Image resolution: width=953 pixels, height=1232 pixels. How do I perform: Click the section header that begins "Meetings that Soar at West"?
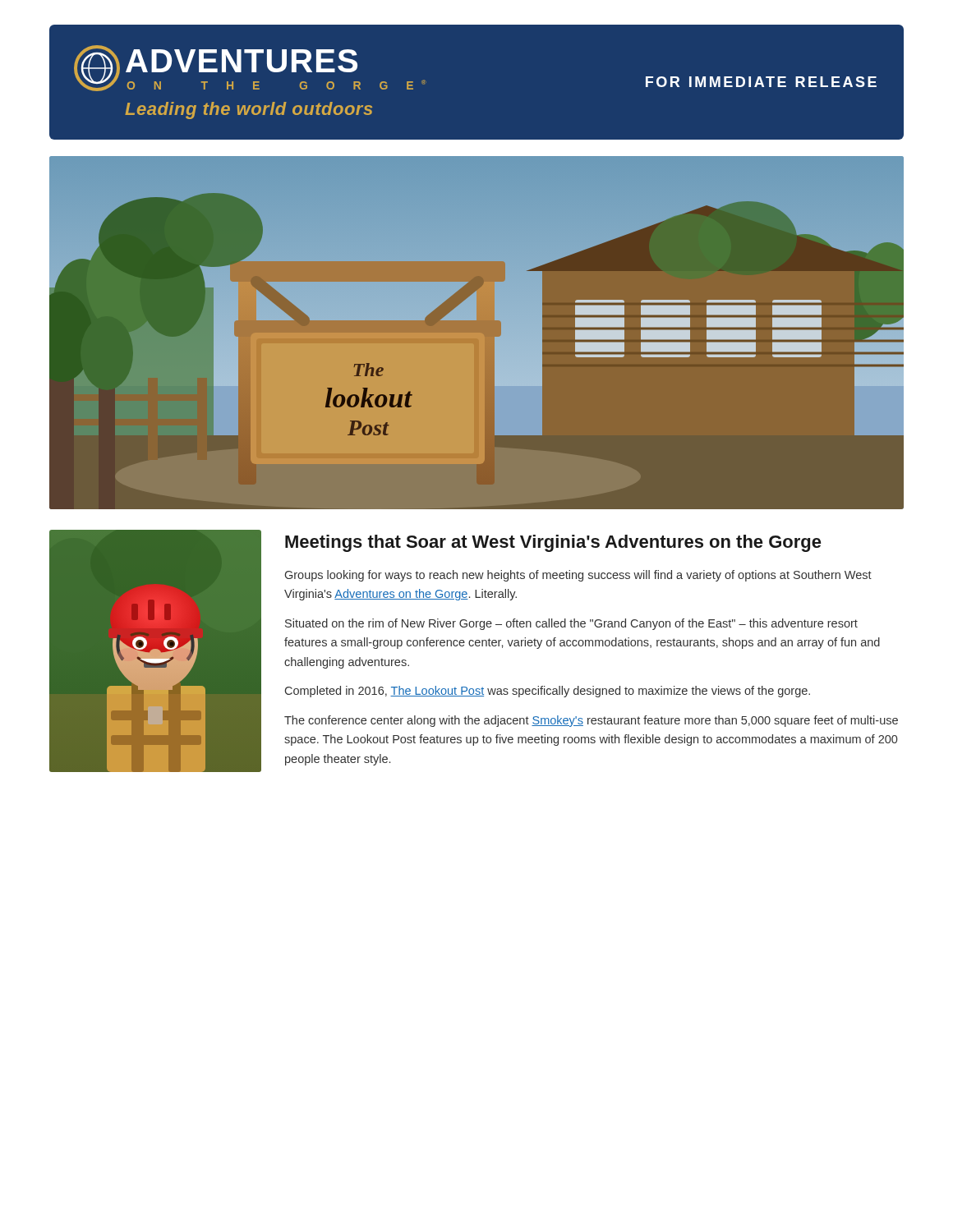pyautogui.click(x=553, y=542)
